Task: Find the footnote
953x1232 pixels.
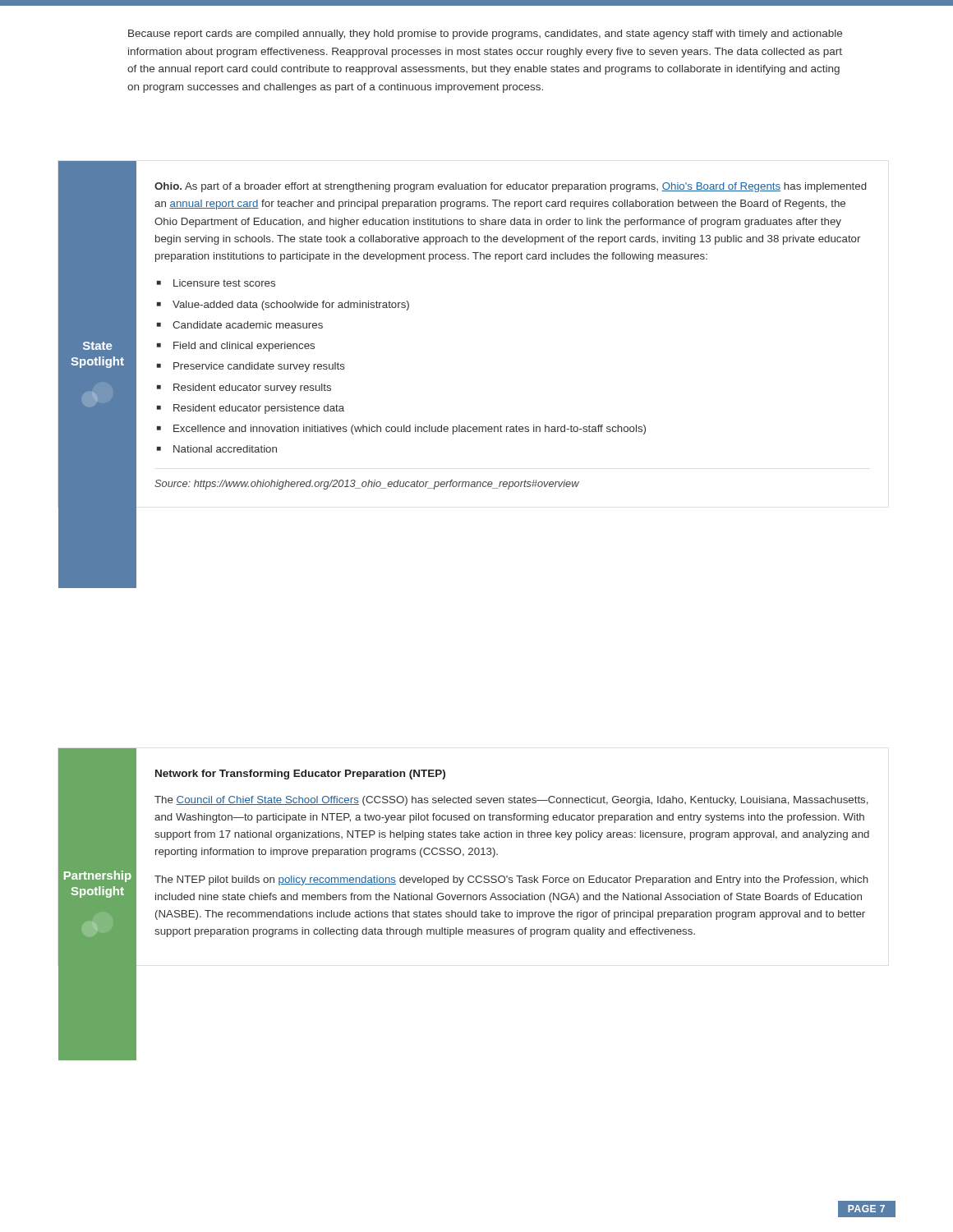Action: pyautogui.click(x=367, y=483)
